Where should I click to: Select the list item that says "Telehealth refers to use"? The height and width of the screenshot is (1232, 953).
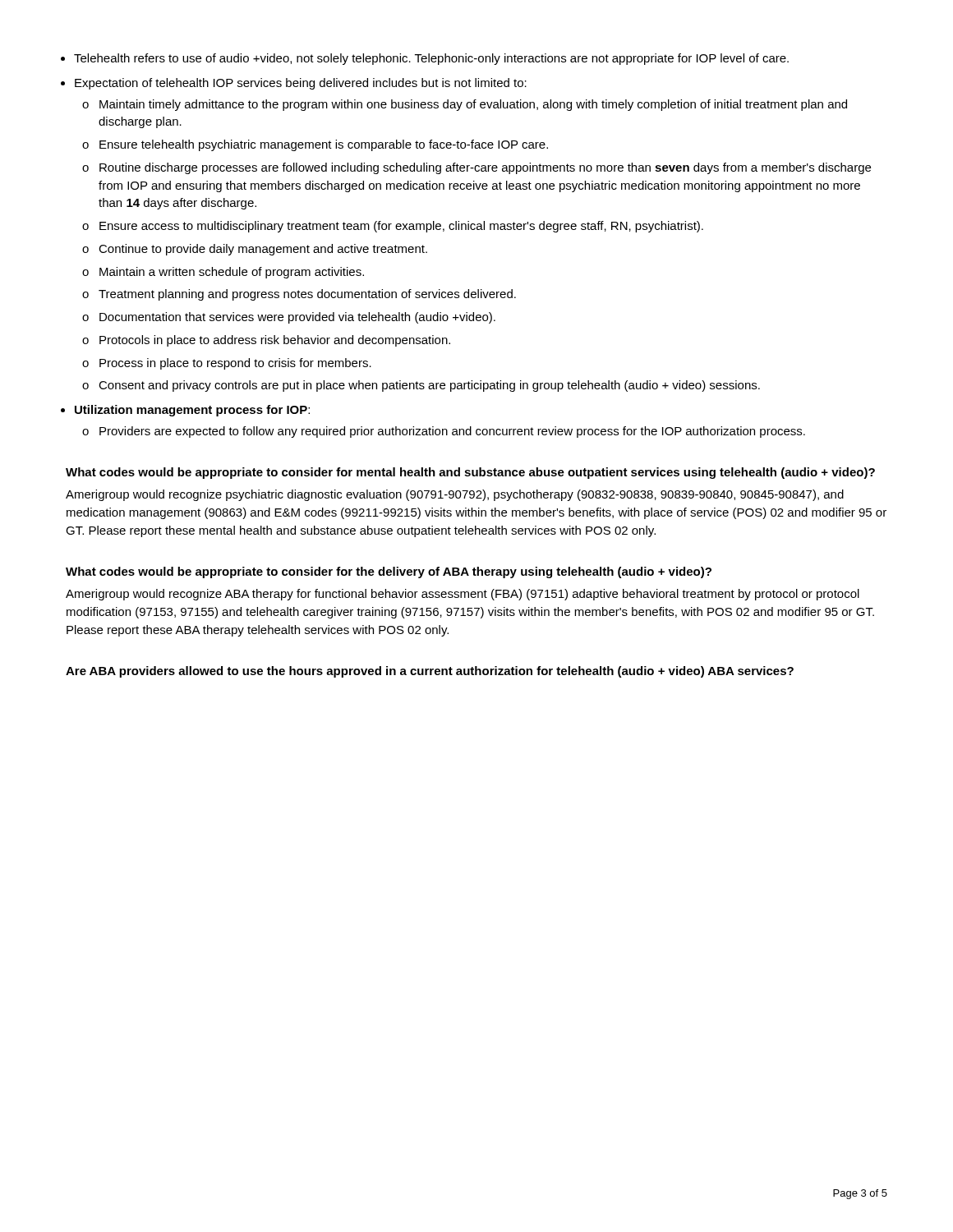tap(432, 58)
